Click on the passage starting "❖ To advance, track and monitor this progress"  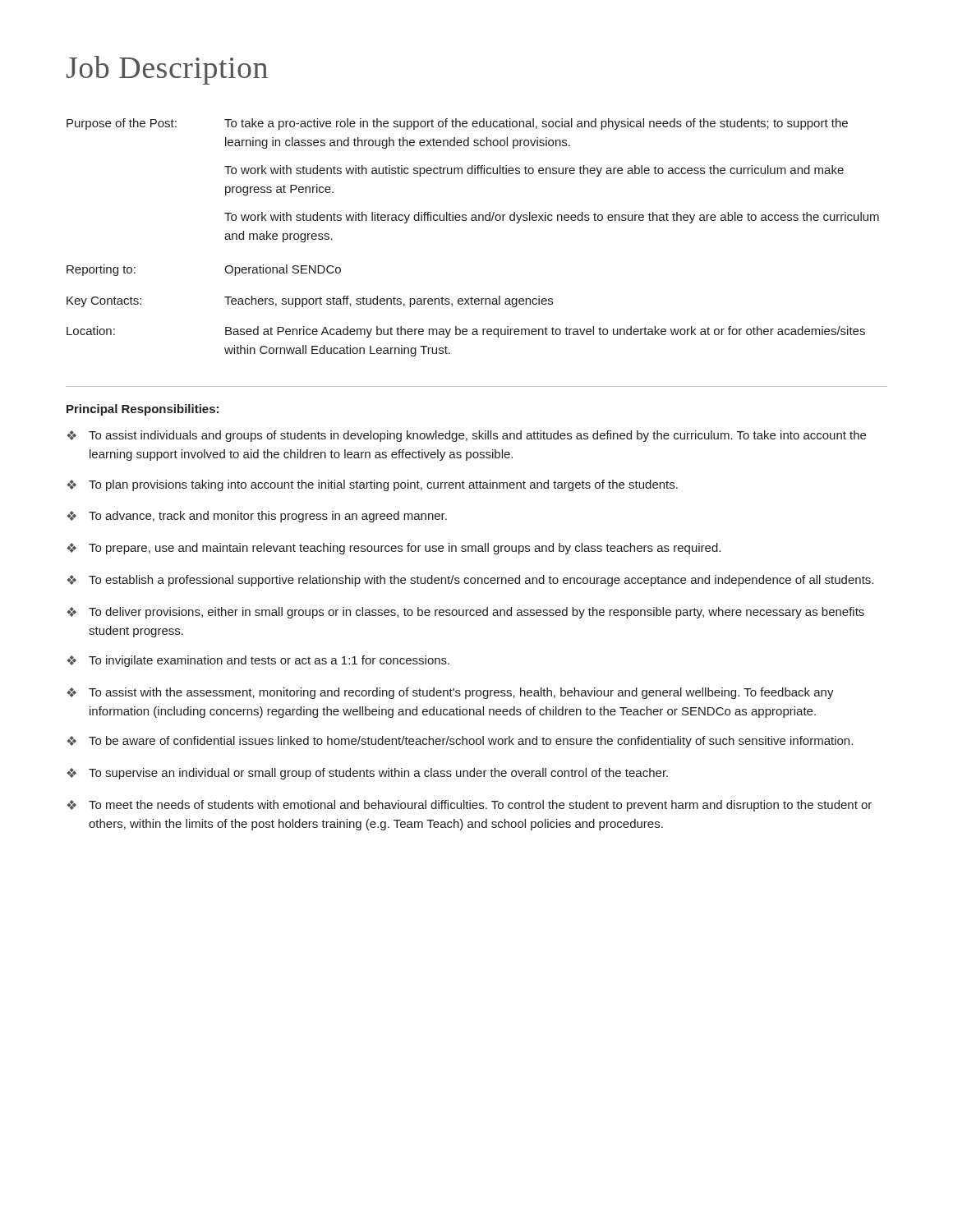(x=257, y=517)
